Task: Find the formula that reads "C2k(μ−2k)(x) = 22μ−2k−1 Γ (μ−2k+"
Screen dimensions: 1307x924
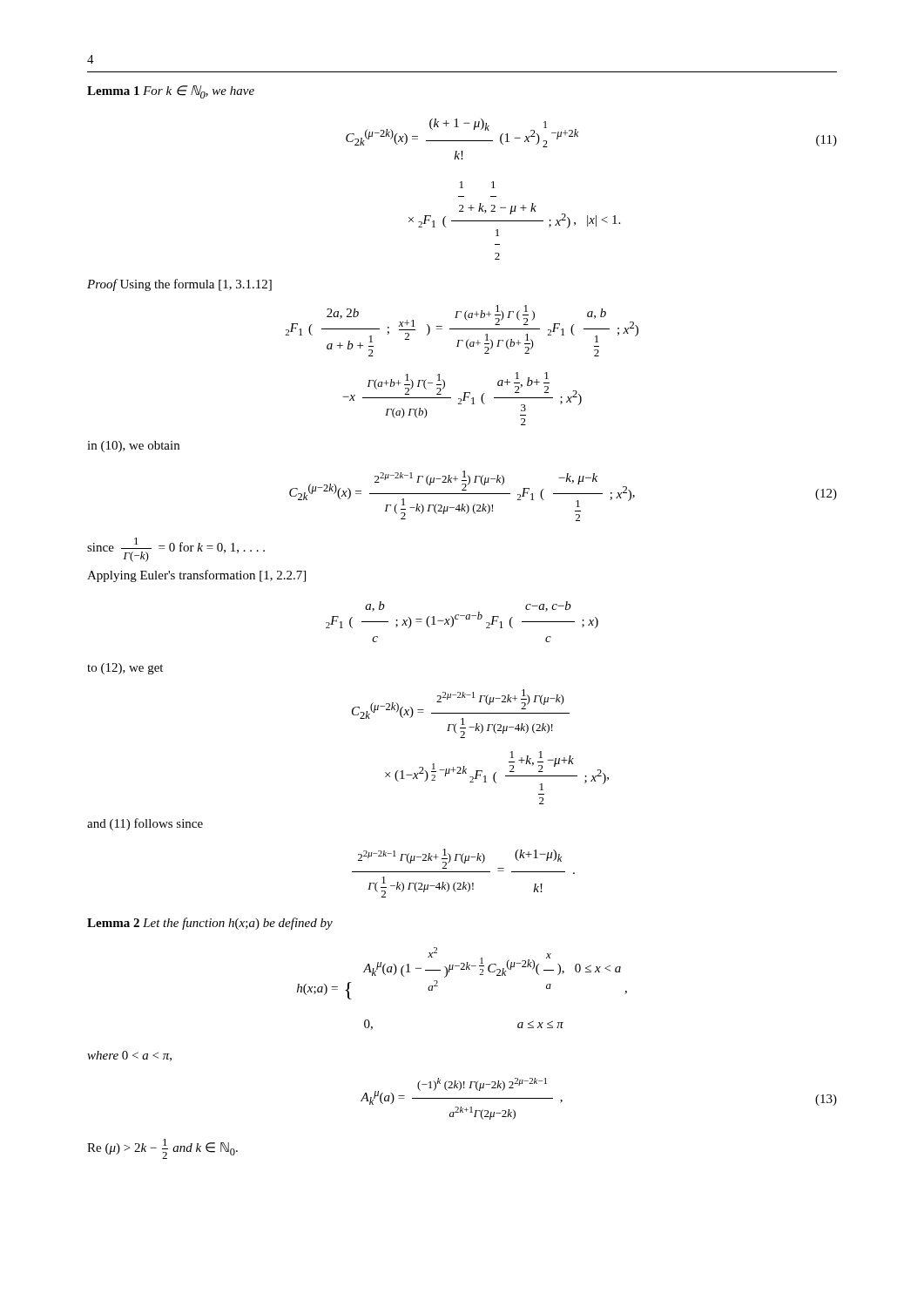Action: click(x=563, y=493)
